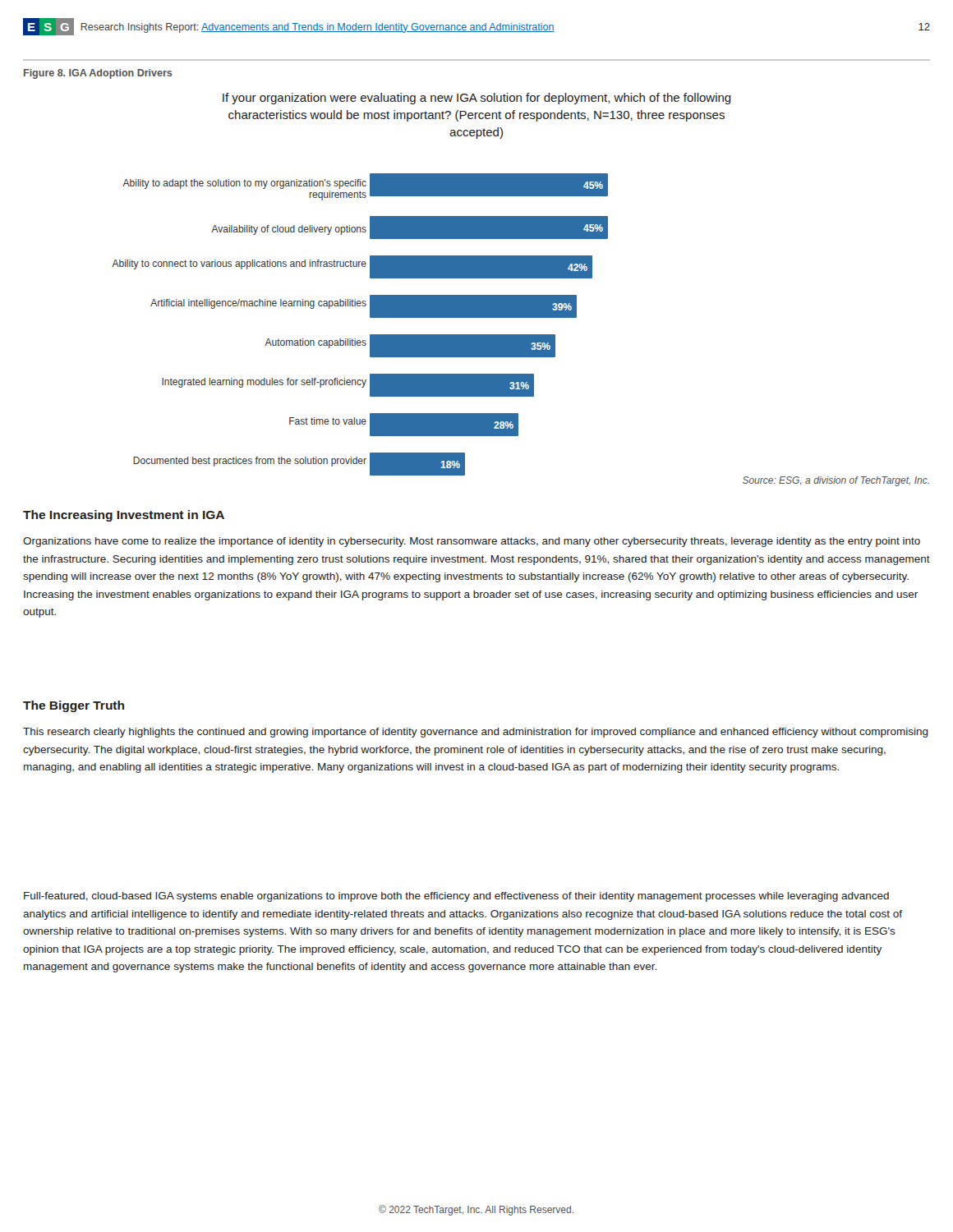Screen dimensions: 1232x953
Task: Where does it say "The Bigger Truth"?
Action: (74, 705)
